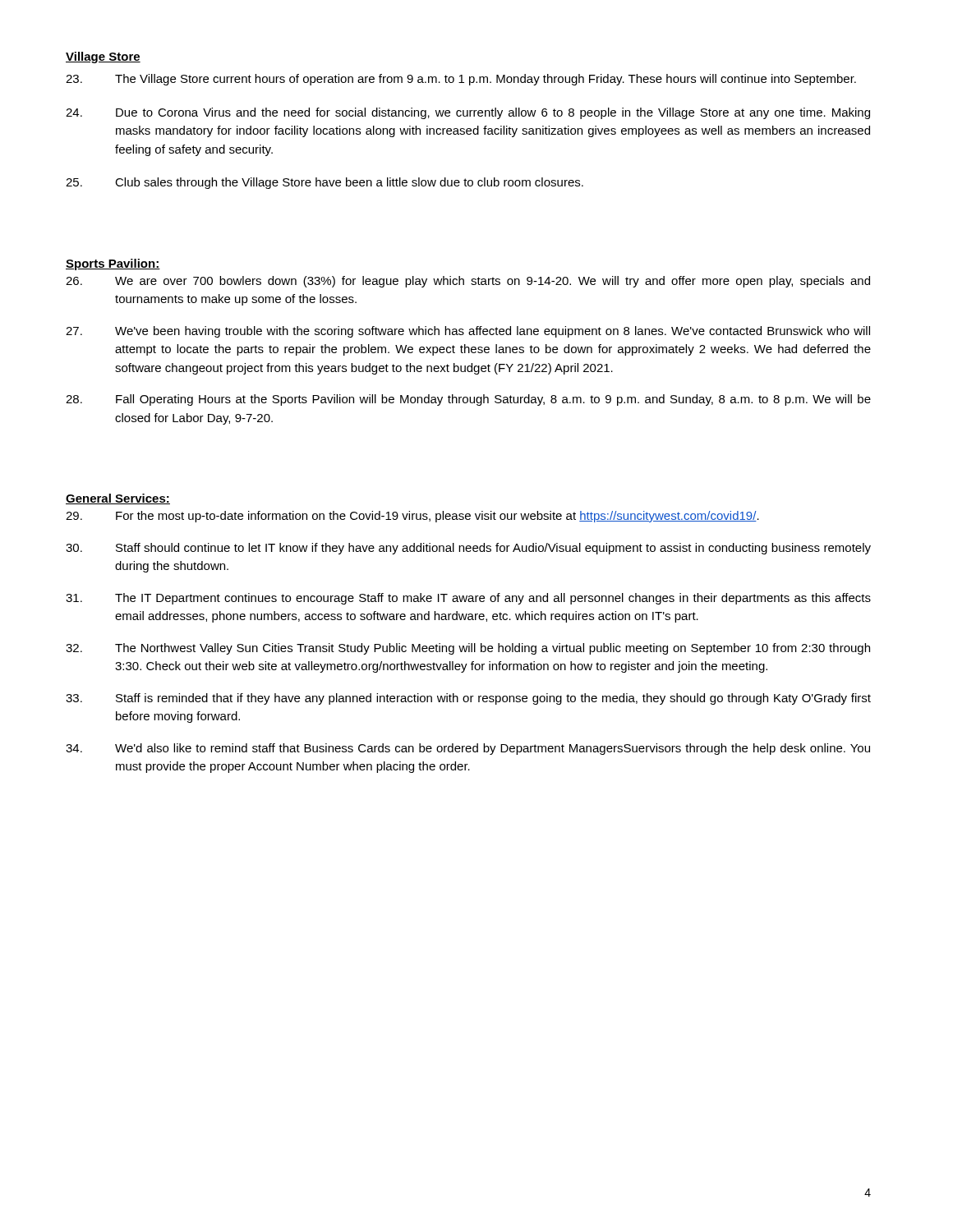
Task: Select the list item with the text "30. Staff should continue"
Action: (468, 557)
